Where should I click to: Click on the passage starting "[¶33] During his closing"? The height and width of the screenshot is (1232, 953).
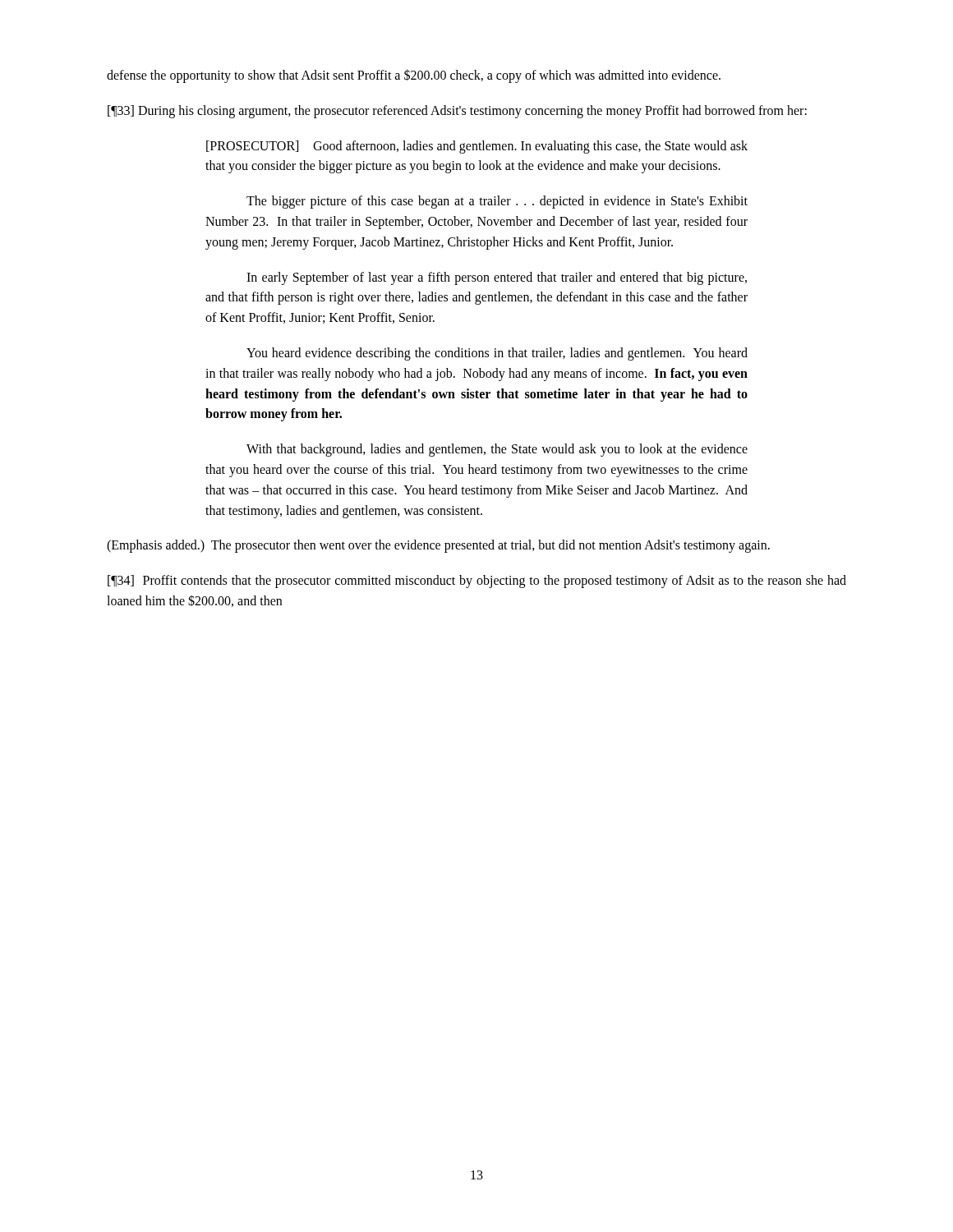click(x=457, y=110)
